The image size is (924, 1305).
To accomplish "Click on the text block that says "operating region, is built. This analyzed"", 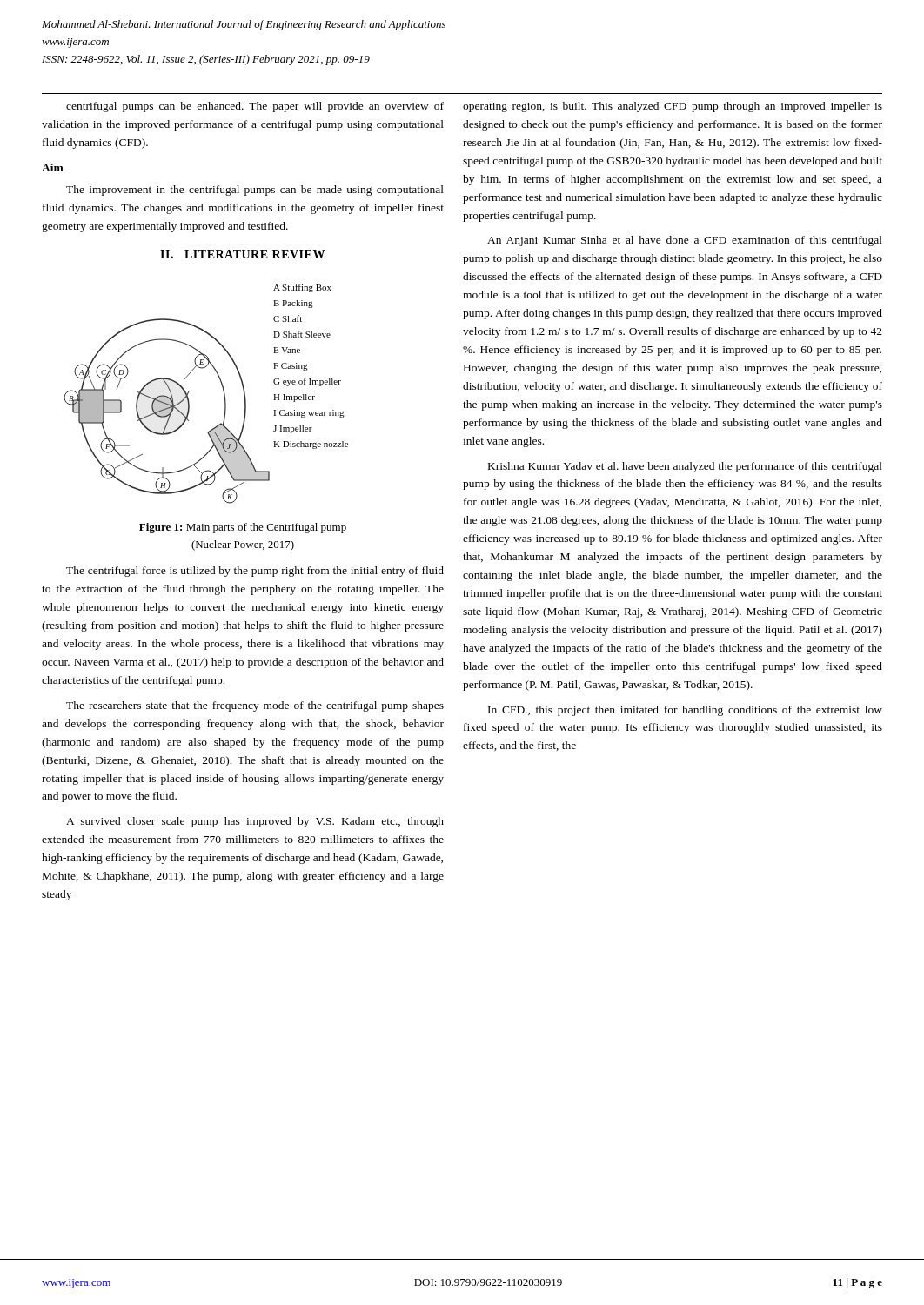I will pyautogui.click(x=673, y=426).
